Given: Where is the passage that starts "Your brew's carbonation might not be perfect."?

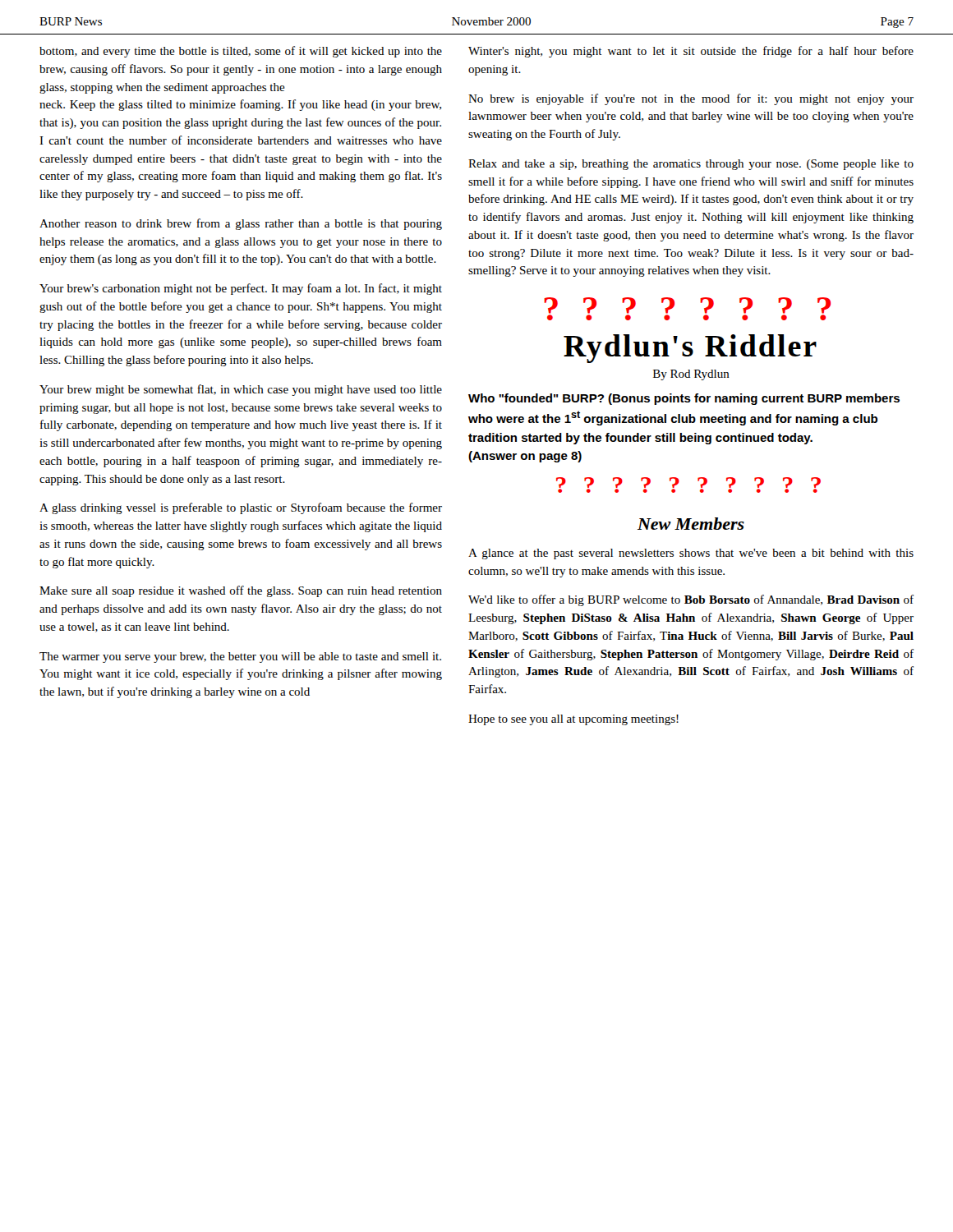Looking at the screenshot, I should coord(241,324).
